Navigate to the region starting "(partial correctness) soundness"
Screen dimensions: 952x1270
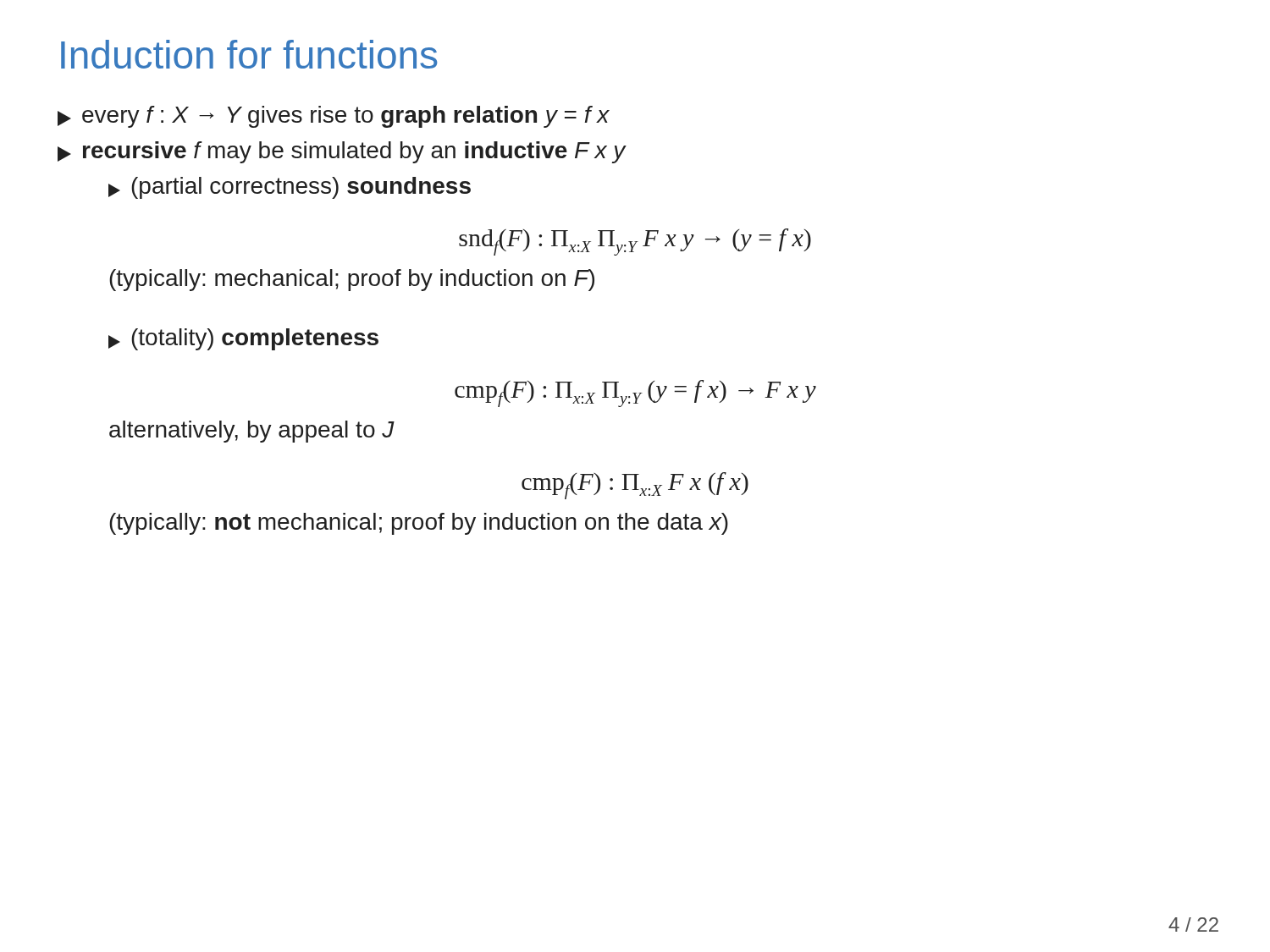[290, 186]
